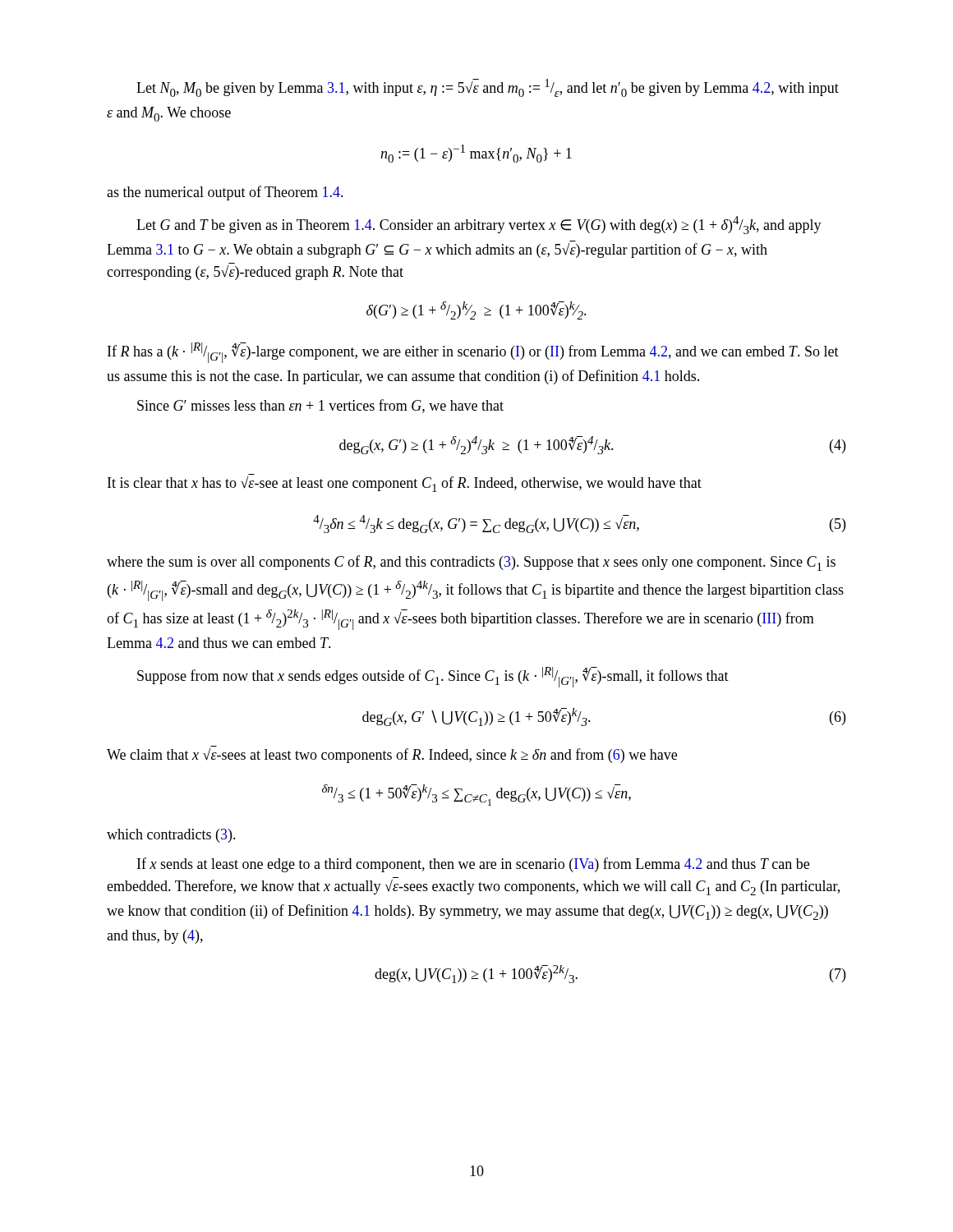Viewport: 953px width, 1232px height.
Task: Click on the text block starting "degG(x, G′) ≥ (1 + δ/2)4/3k ≥ (1"
Action: click(593, 445)
